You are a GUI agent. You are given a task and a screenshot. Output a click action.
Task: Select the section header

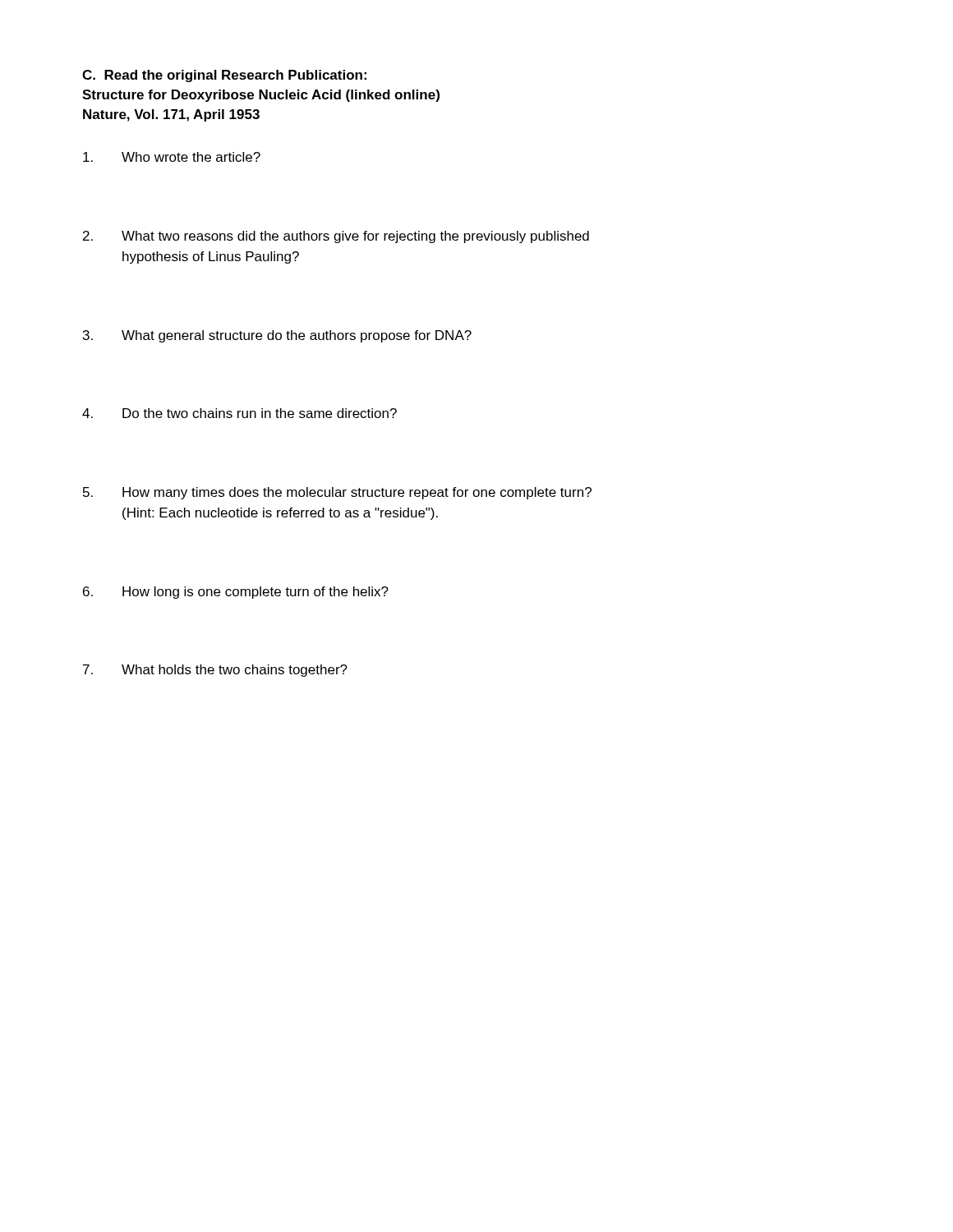tap(261, 95)
